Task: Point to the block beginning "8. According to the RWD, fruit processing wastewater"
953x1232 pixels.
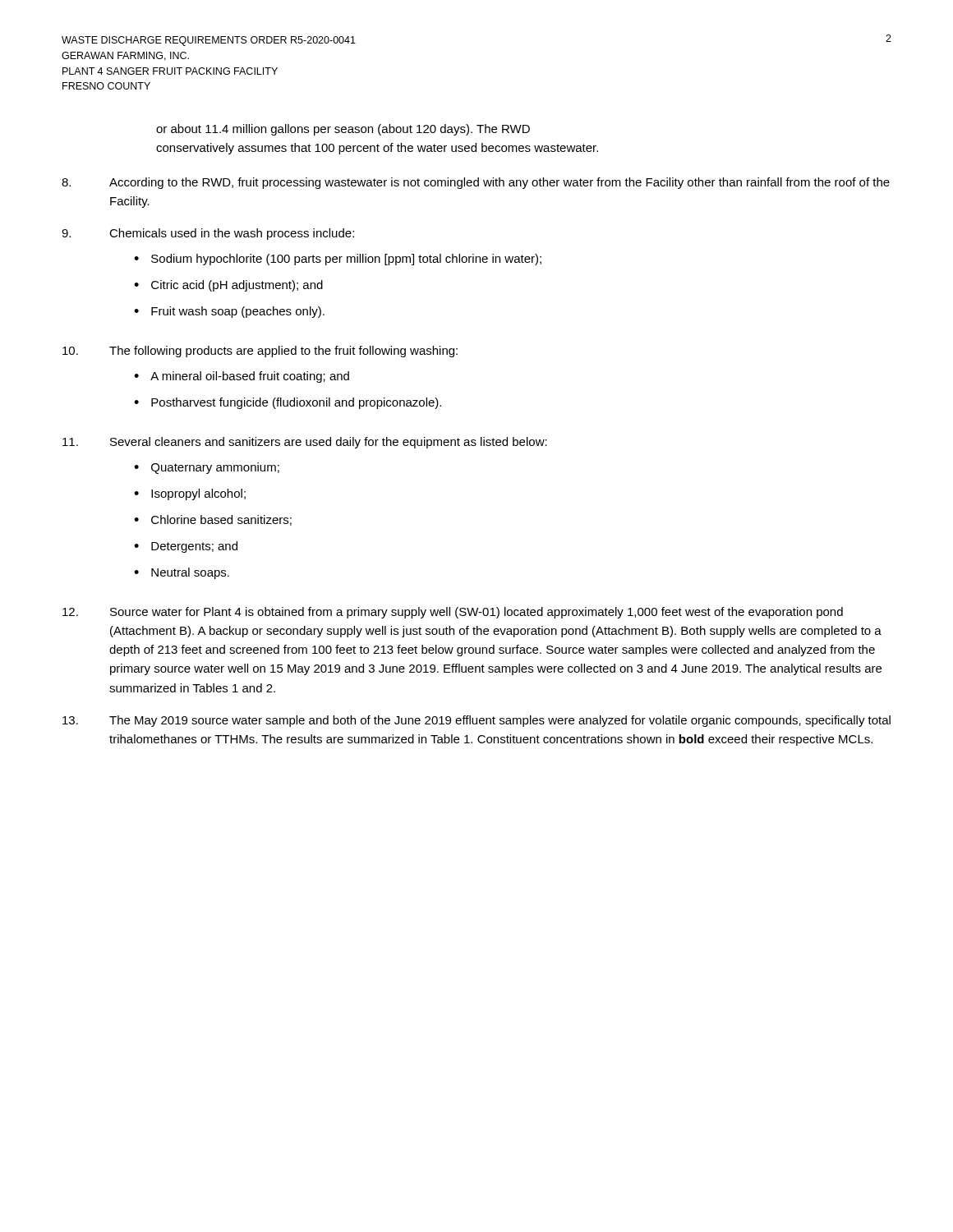Action: point(476,191)
